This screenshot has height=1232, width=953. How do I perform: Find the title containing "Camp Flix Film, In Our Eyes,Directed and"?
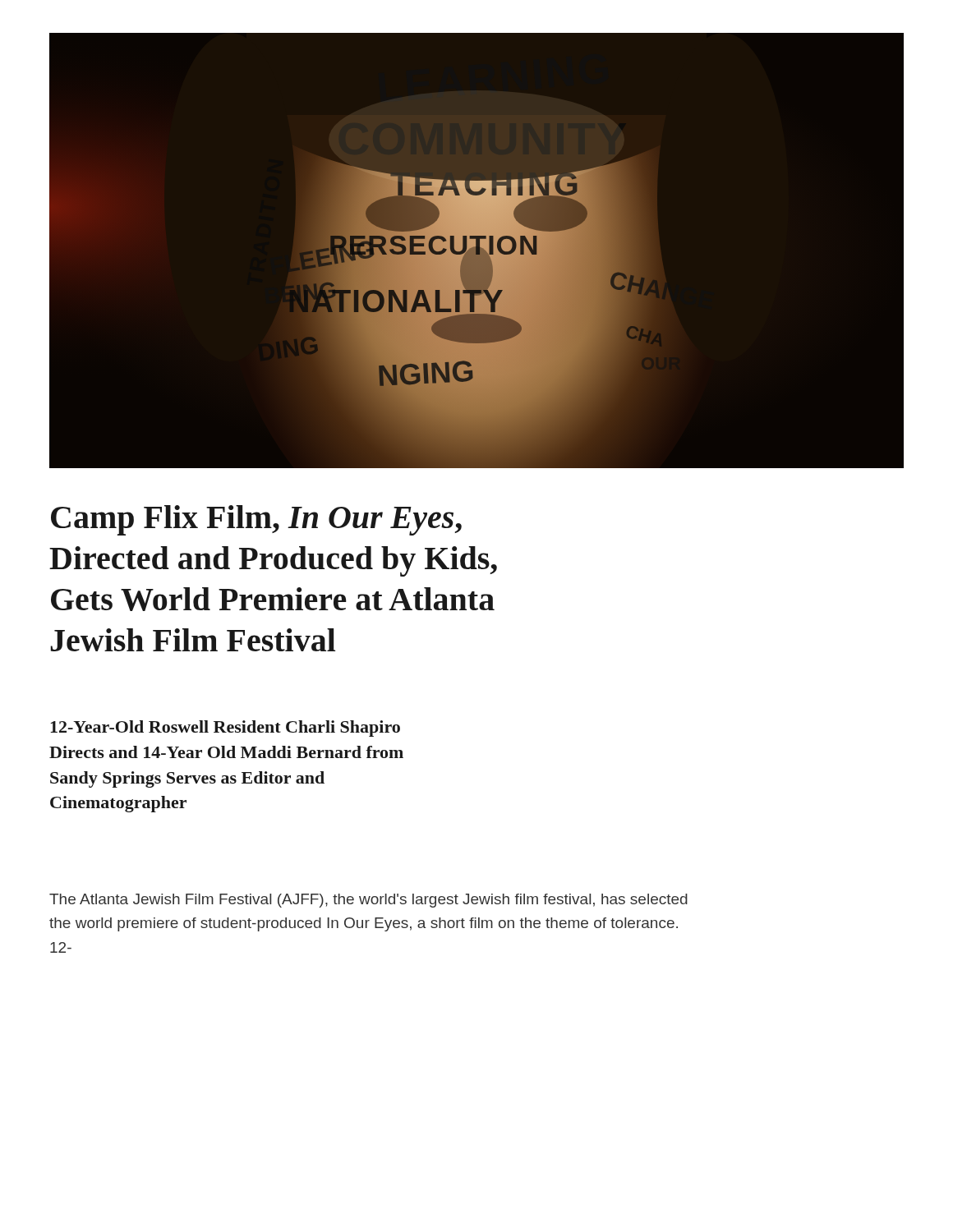[x=370, y=579]
